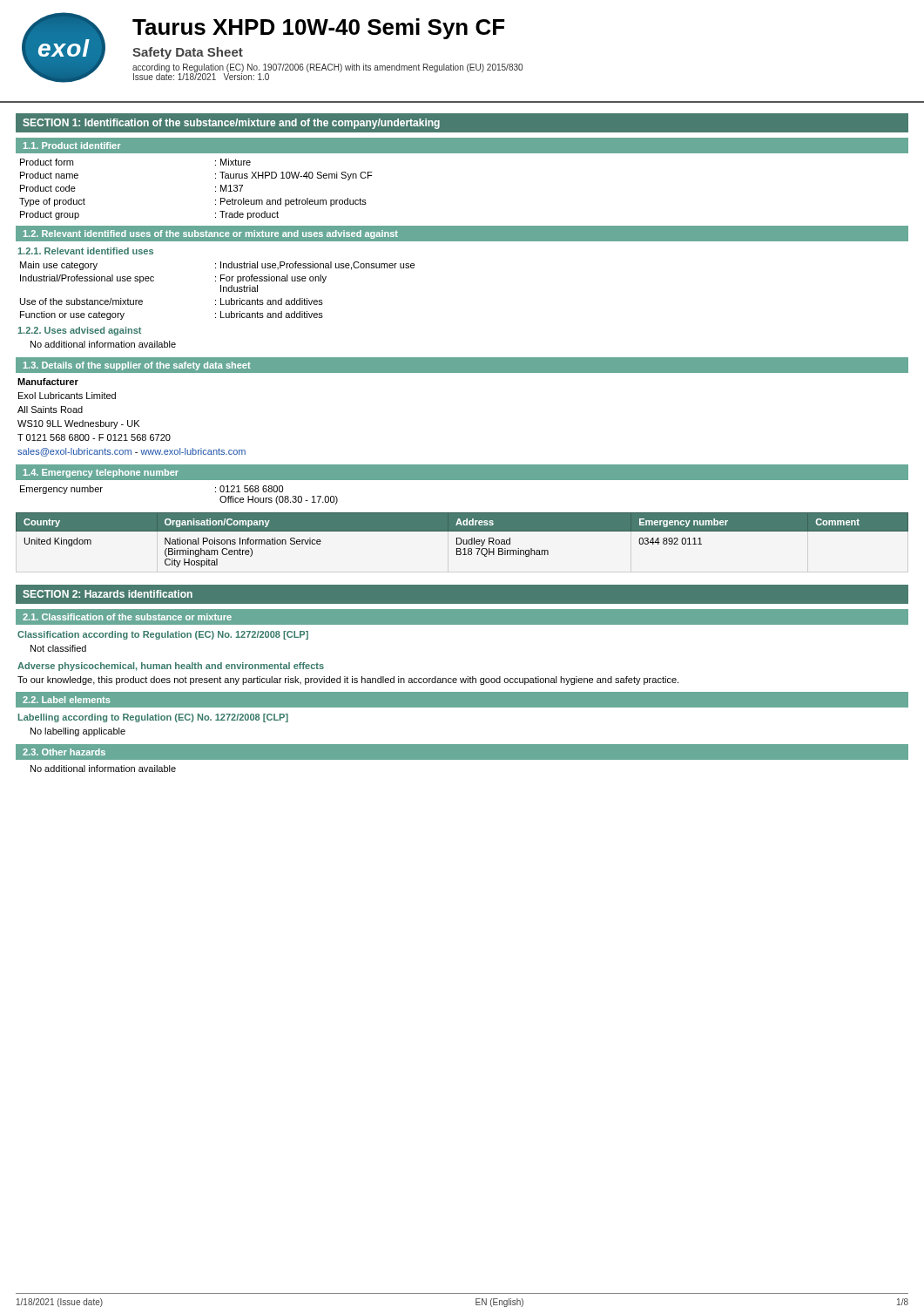The width and height of the screenshot is (924, 1307).
Task: Locate the section header containing "SECTION 2: Hazards identification"
Action: pyautogui.click(x=108, y=594)
